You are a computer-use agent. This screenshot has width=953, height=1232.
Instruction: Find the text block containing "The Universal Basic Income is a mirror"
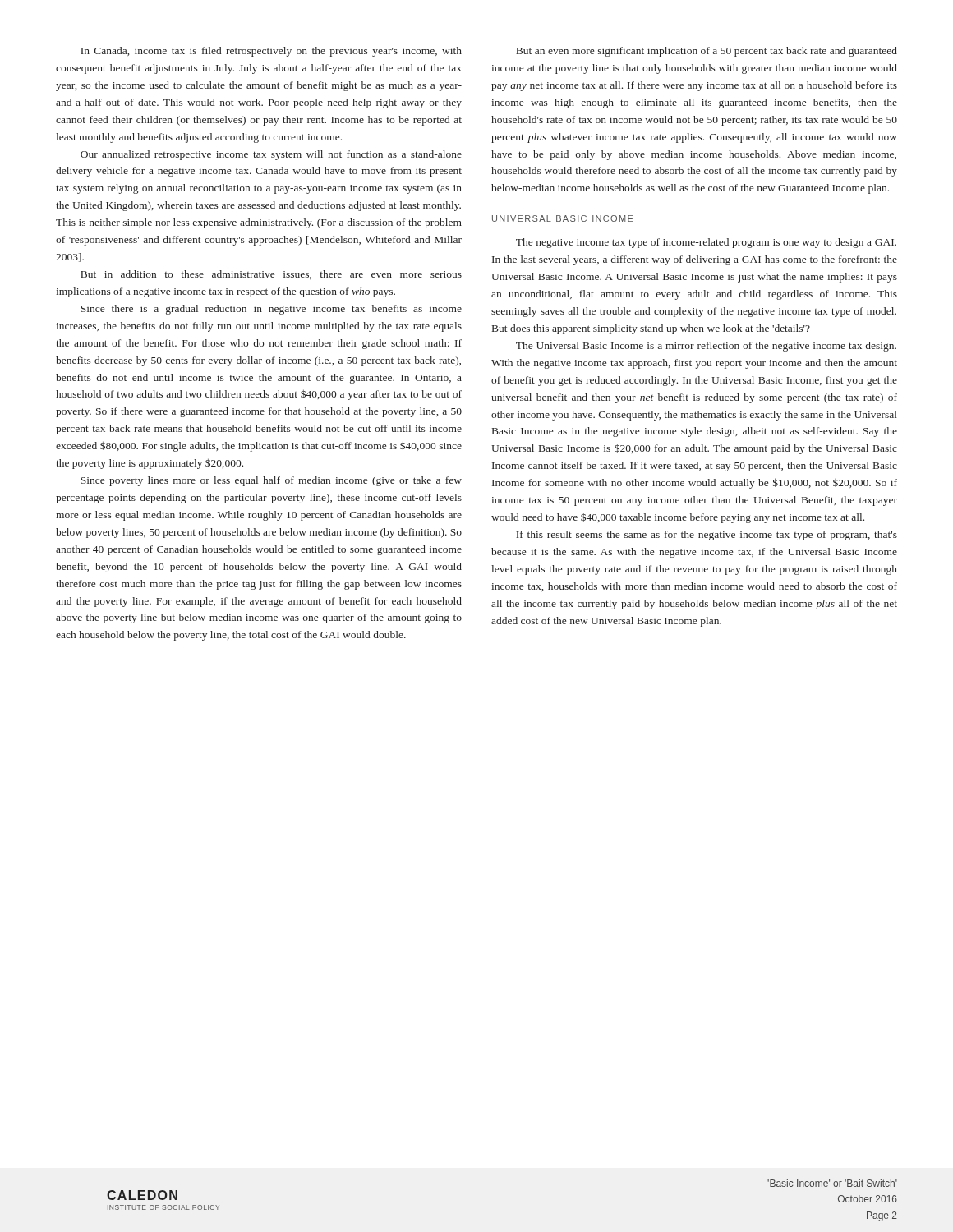[x=694, y=432]
